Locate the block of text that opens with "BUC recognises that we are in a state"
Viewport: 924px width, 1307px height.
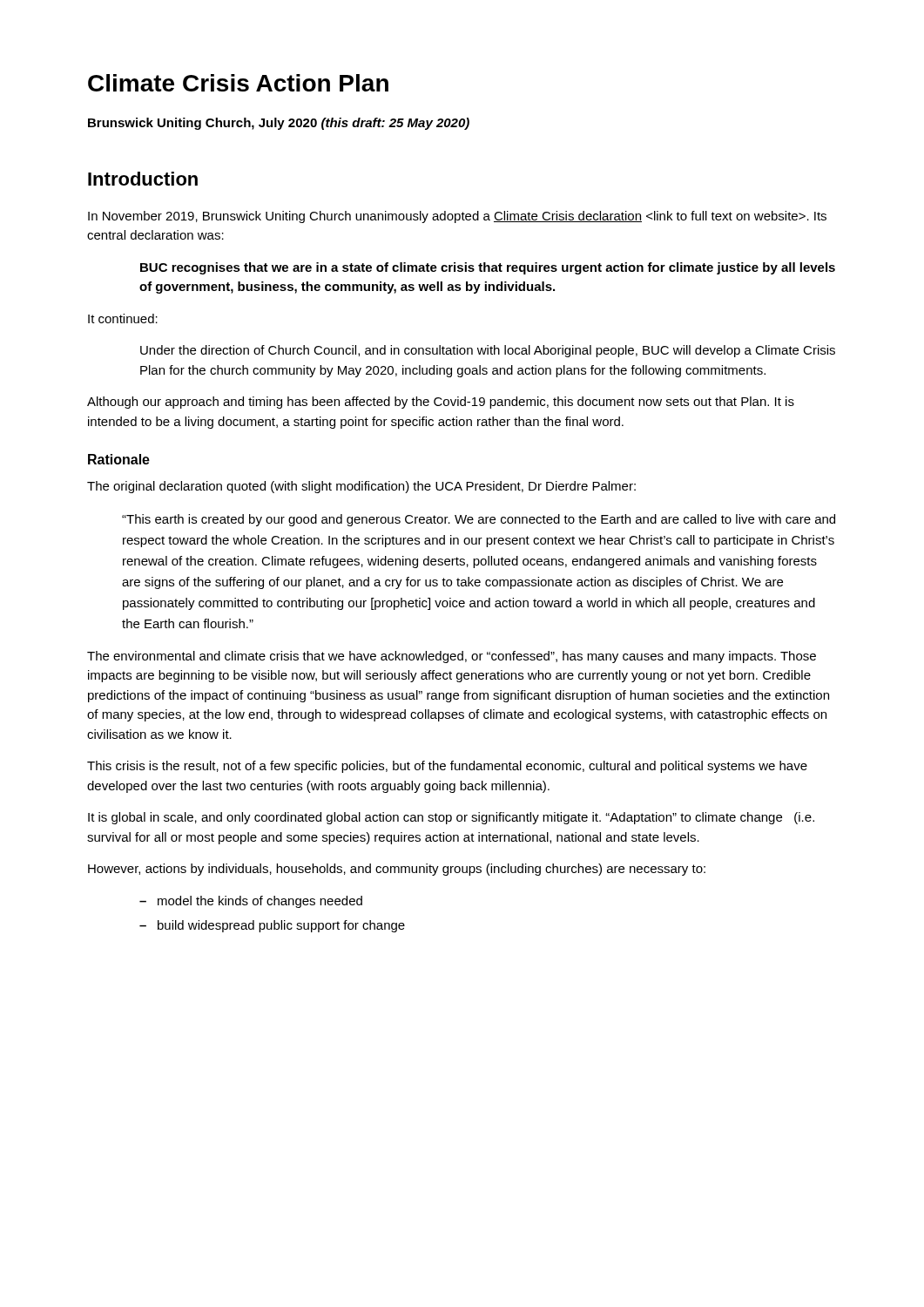tap(488, 277)
